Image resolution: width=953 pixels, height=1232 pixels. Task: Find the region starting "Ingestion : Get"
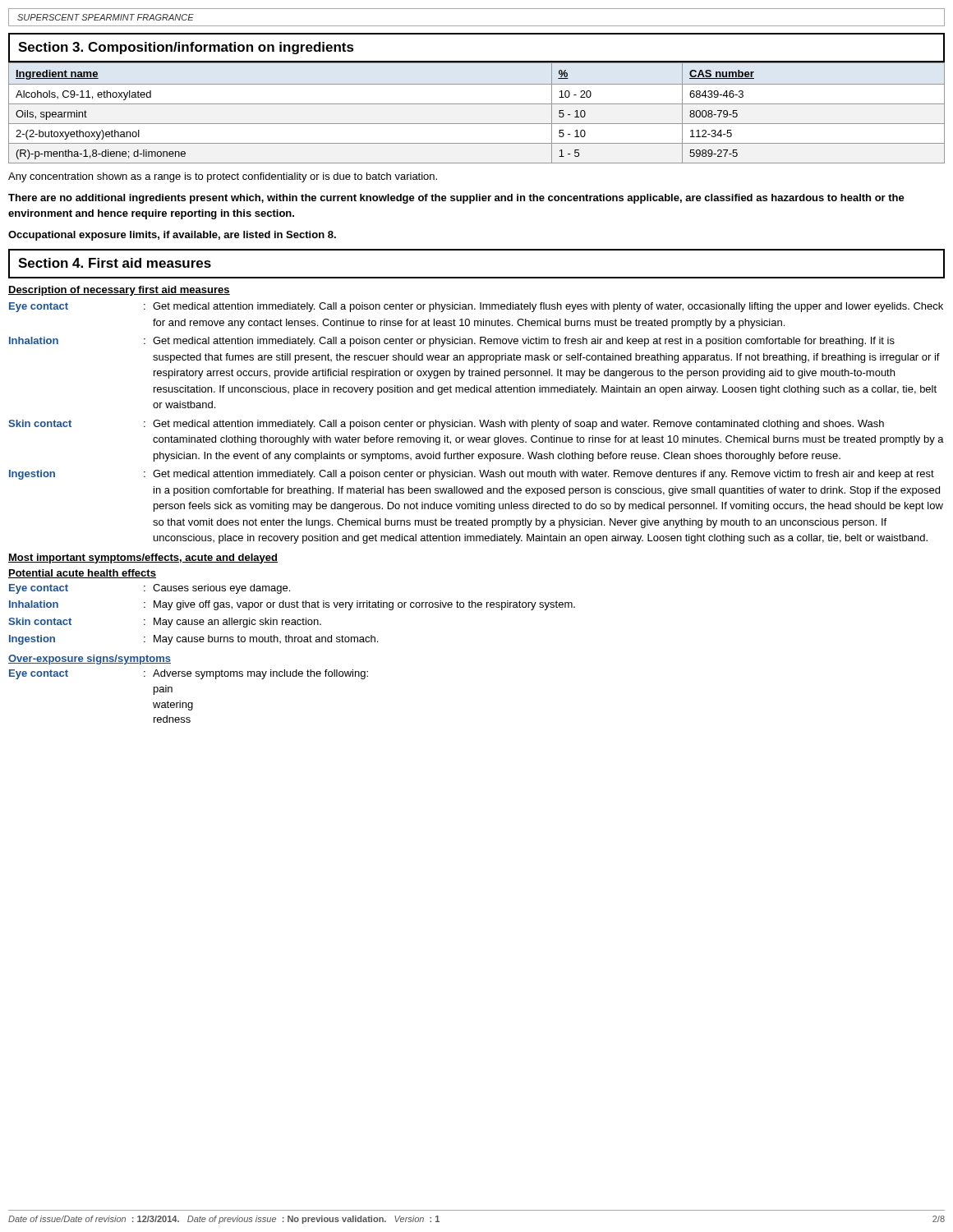click(x=476, y=506)
